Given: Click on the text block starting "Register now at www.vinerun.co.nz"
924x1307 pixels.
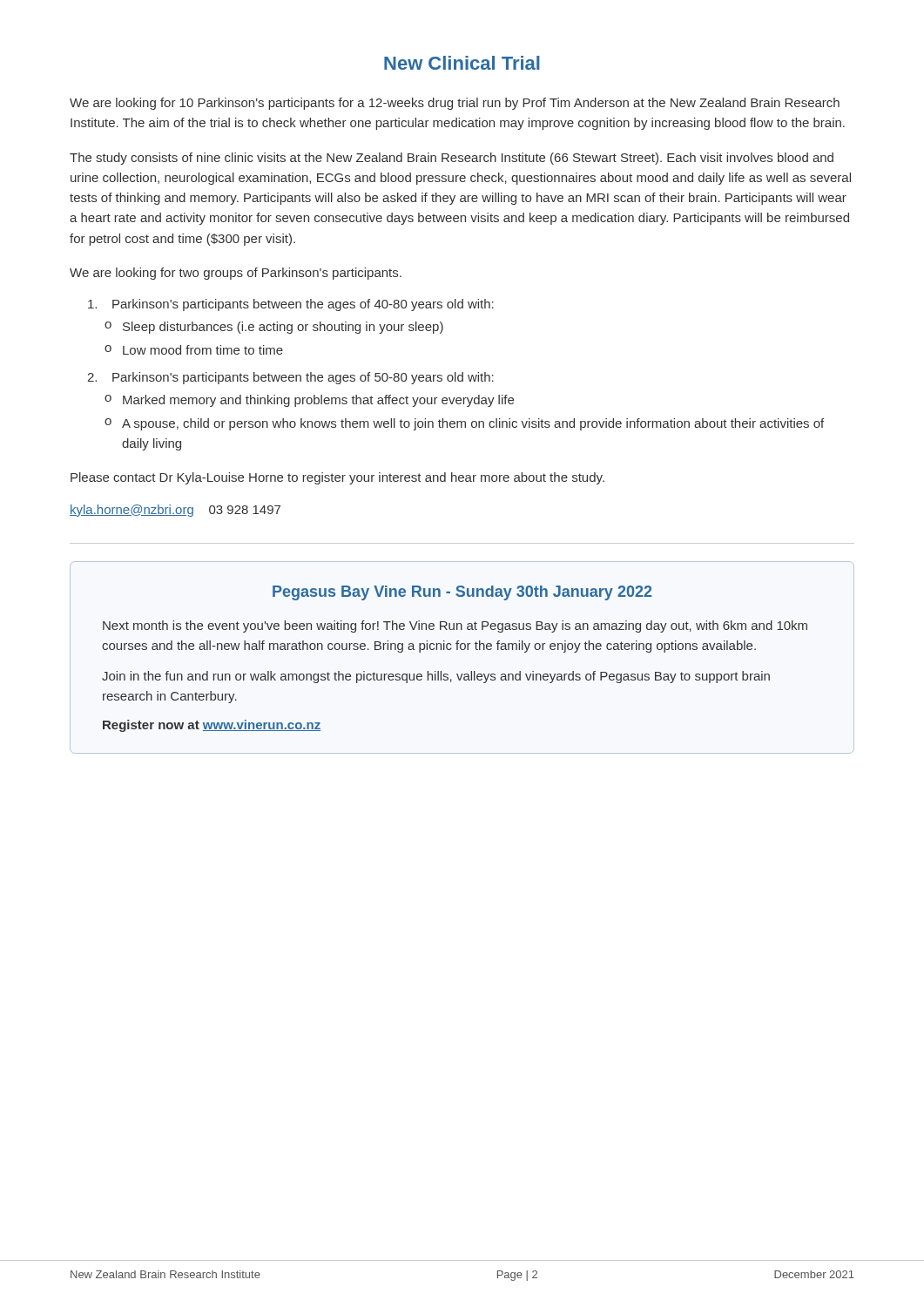Looking at the screenshot, I should click(x=211, y=724).
